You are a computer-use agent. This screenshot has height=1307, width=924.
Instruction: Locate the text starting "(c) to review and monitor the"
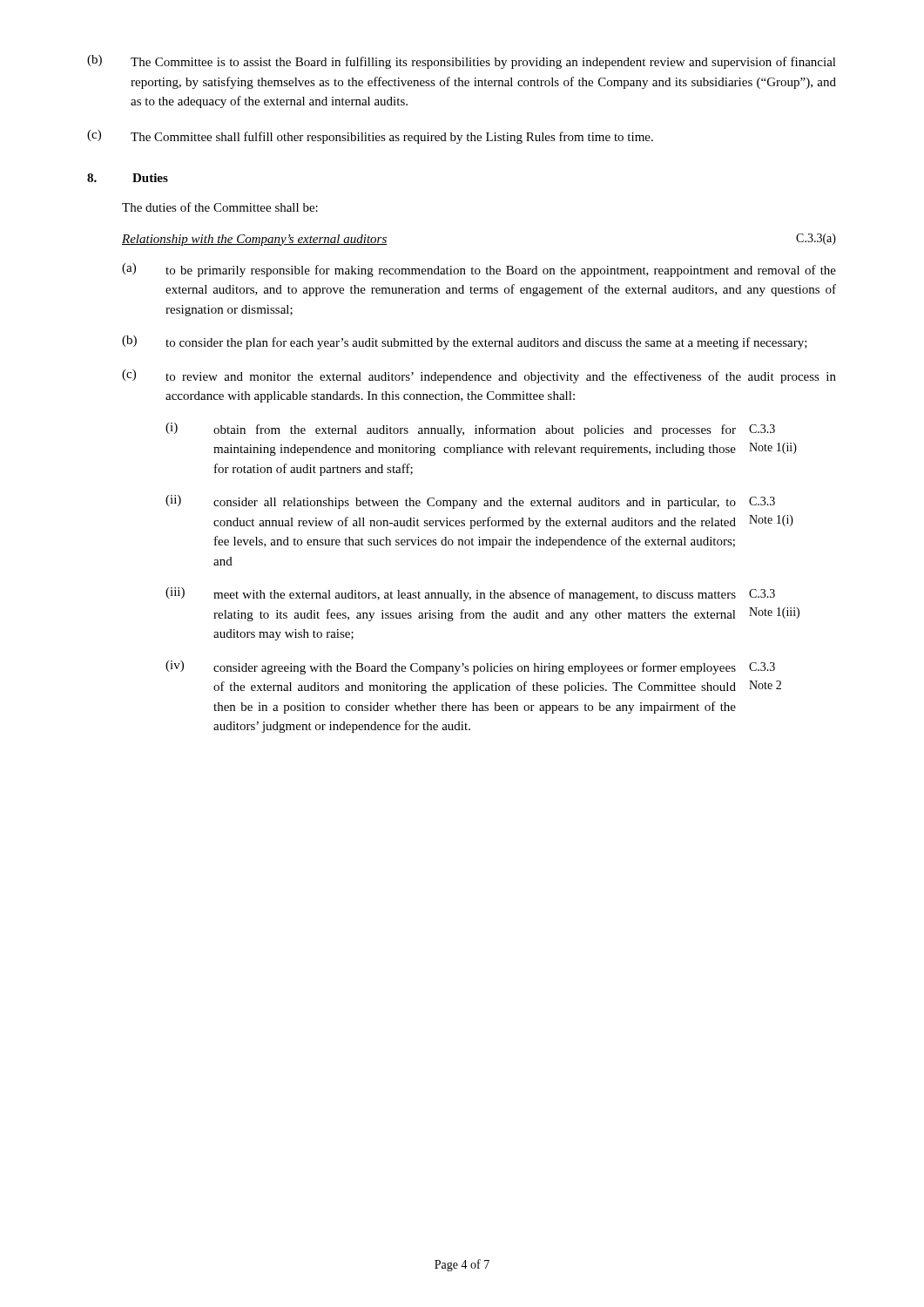click(479, 386)
